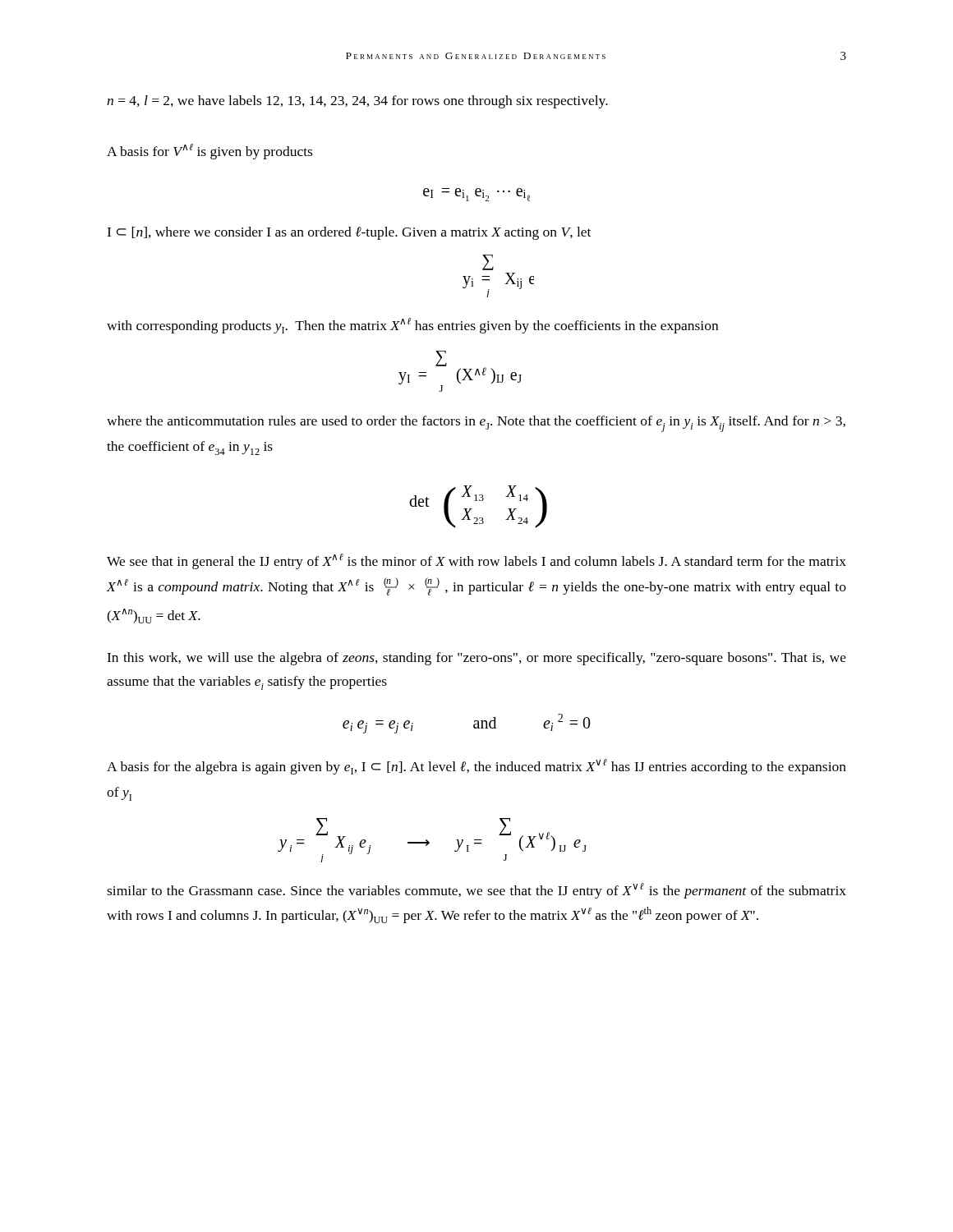Image resolution: width=953 pixels, height=1232 pixels.
Task: Click on the element starting "In this work, we will"
Action: pos(476,670)
